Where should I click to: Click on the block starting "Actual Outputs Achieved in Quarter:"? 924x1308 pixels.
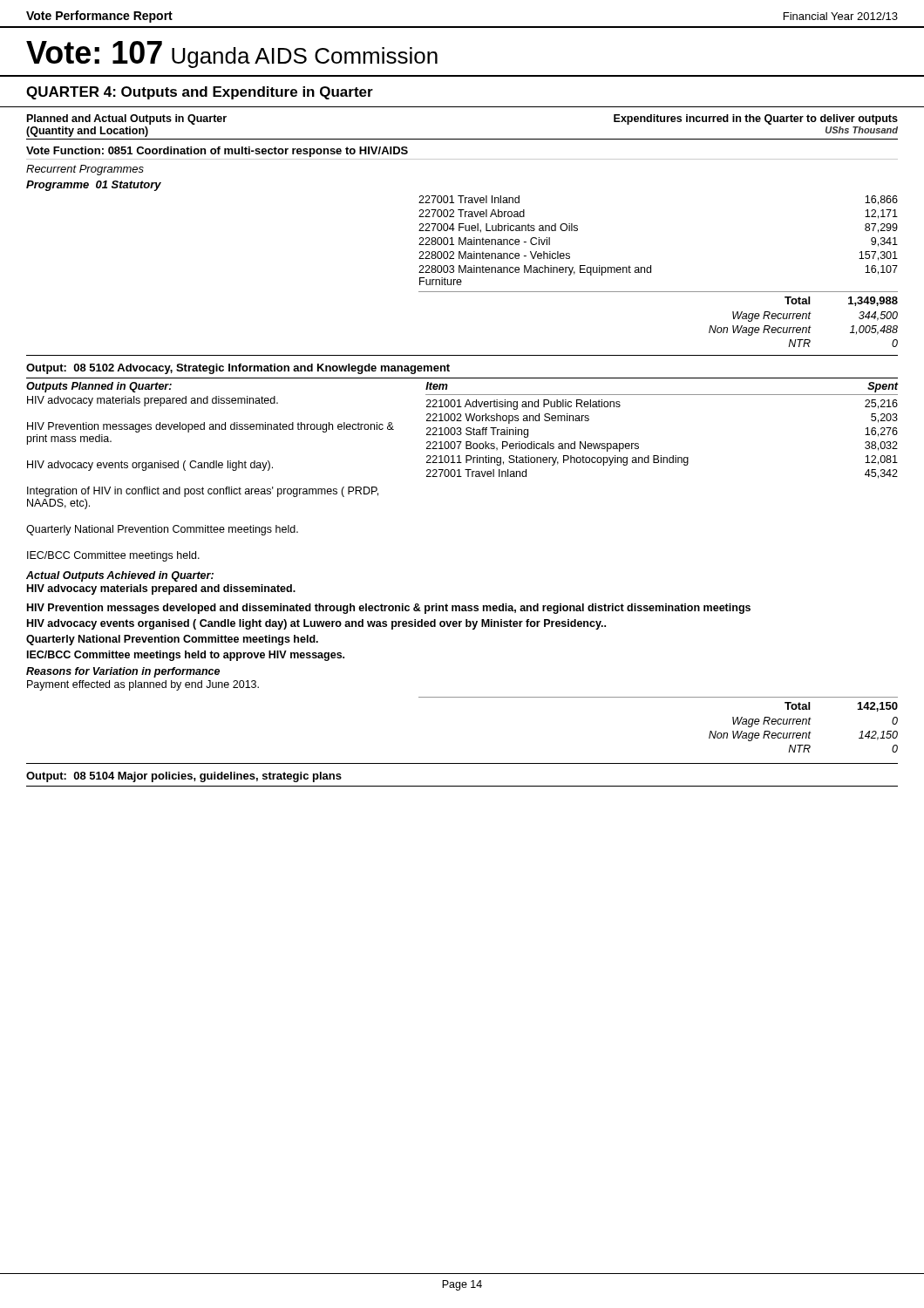pos(120,576)
